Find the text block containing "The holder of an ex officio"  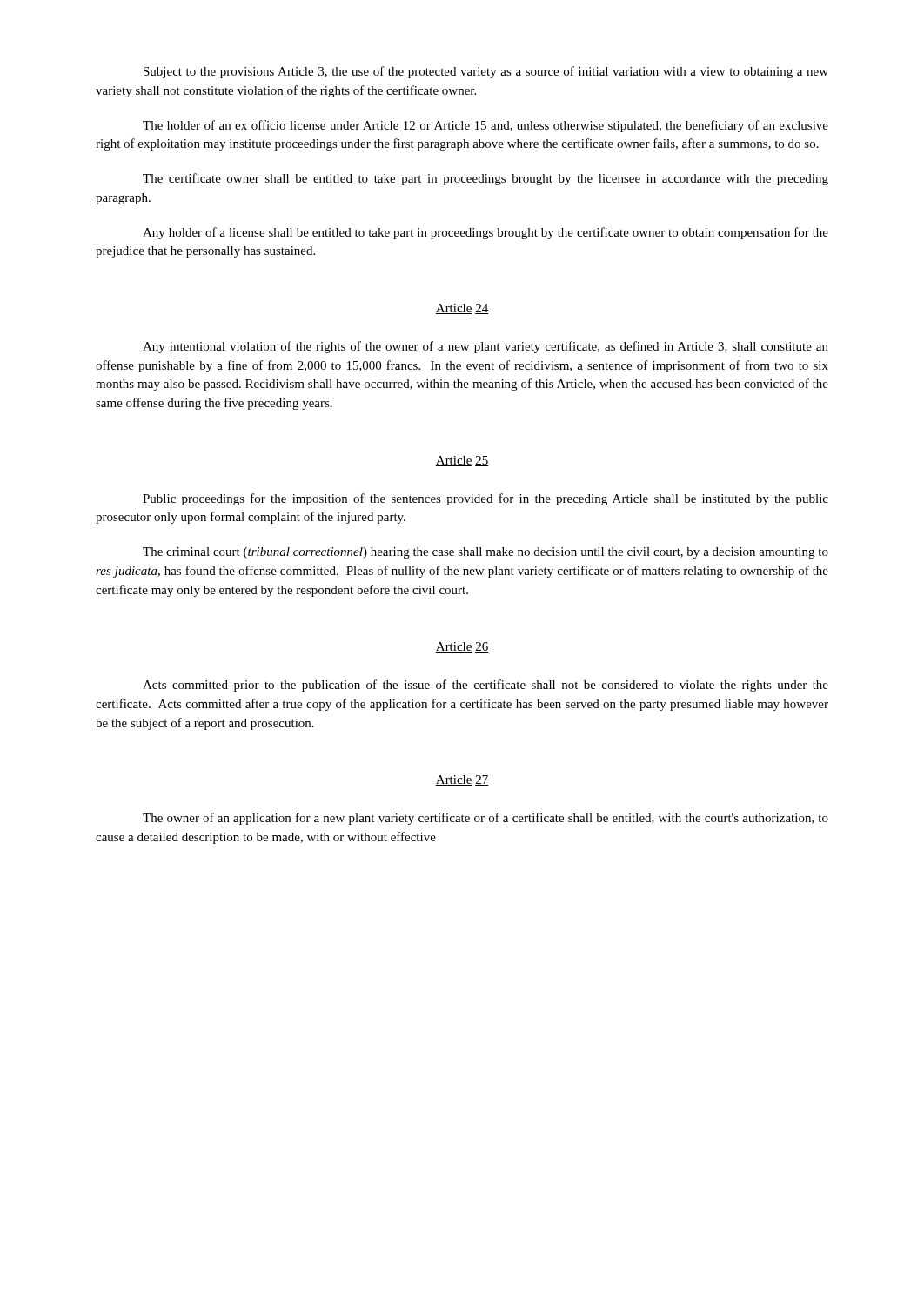(x=462, y=135)
